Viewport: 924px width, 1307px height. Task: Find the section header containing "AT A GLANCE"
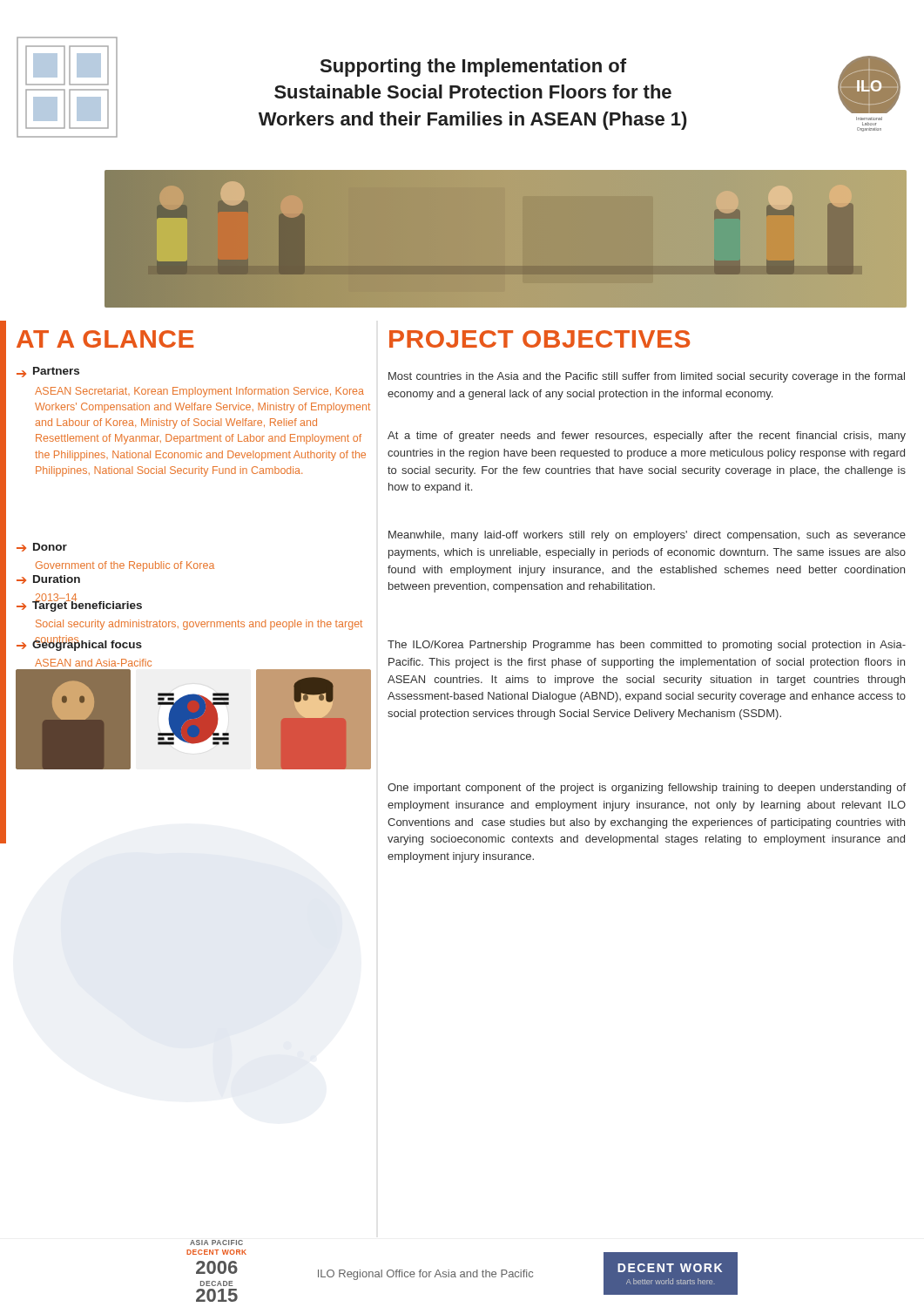(105, 339)
